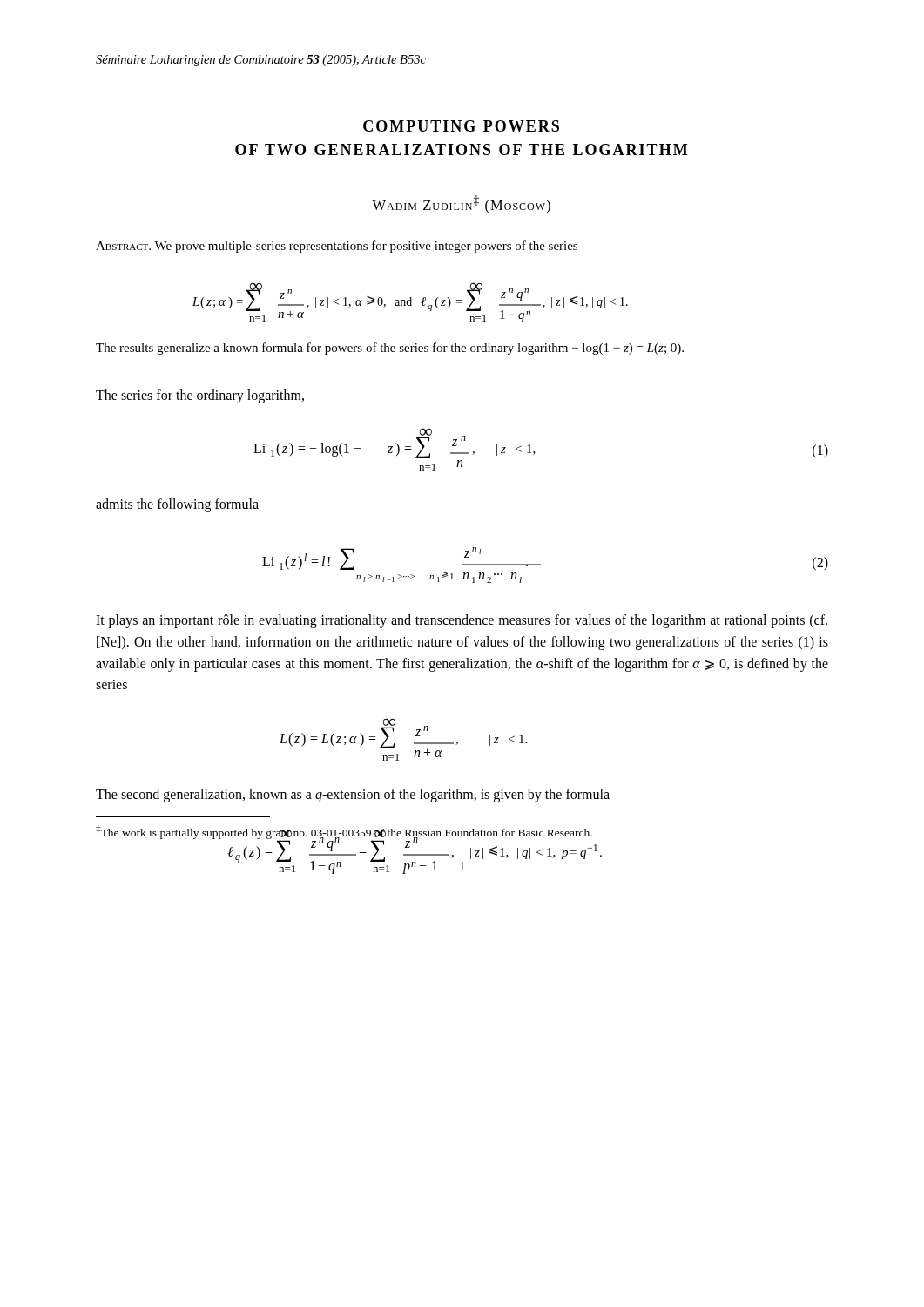Point to the block beginning "It plays an important rôle in"
The image size is (924, 1307).
click(x=462, y=652)
